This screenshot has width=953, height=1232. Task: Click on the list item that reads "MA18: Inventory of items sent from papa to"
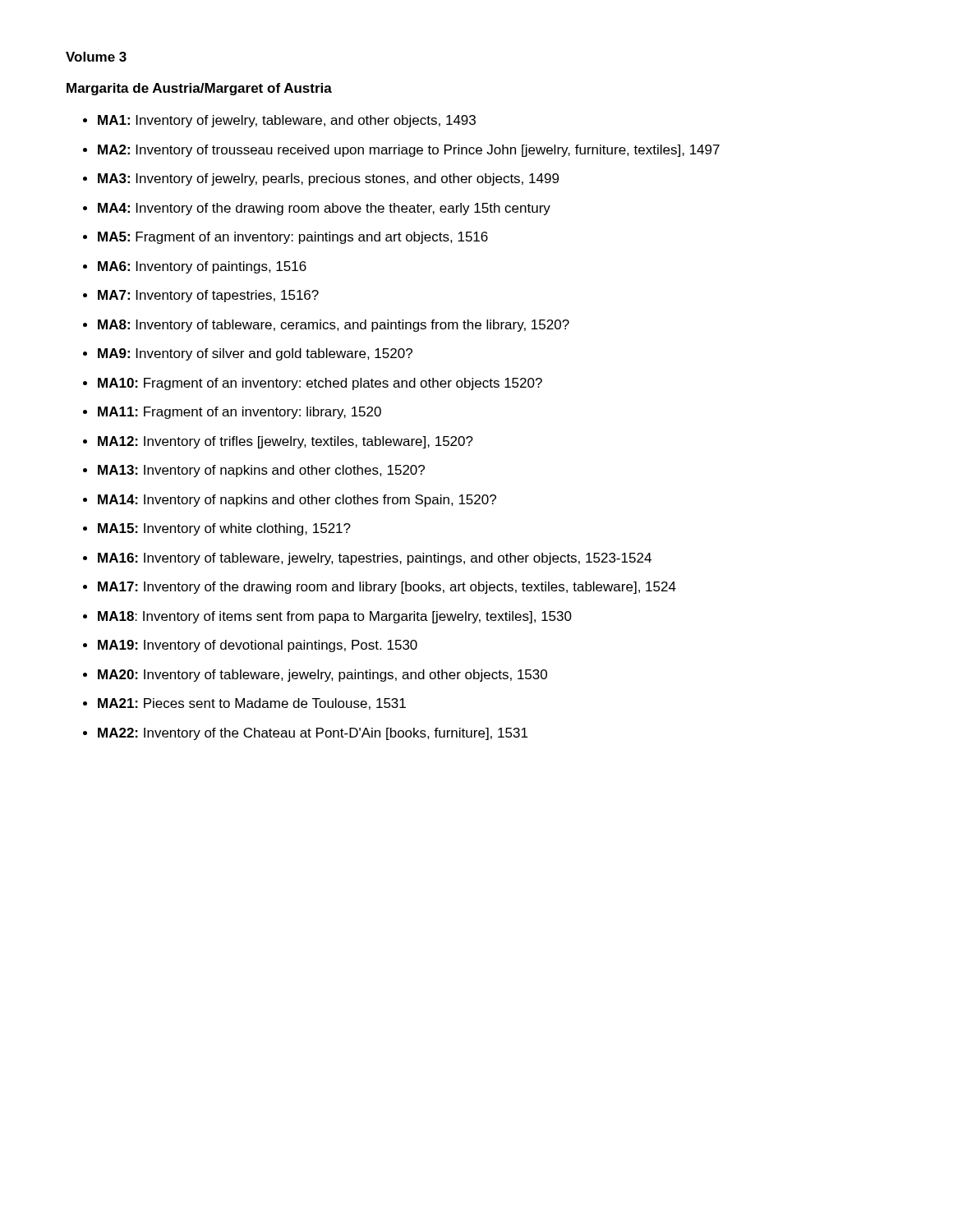(x=334, y=616)
